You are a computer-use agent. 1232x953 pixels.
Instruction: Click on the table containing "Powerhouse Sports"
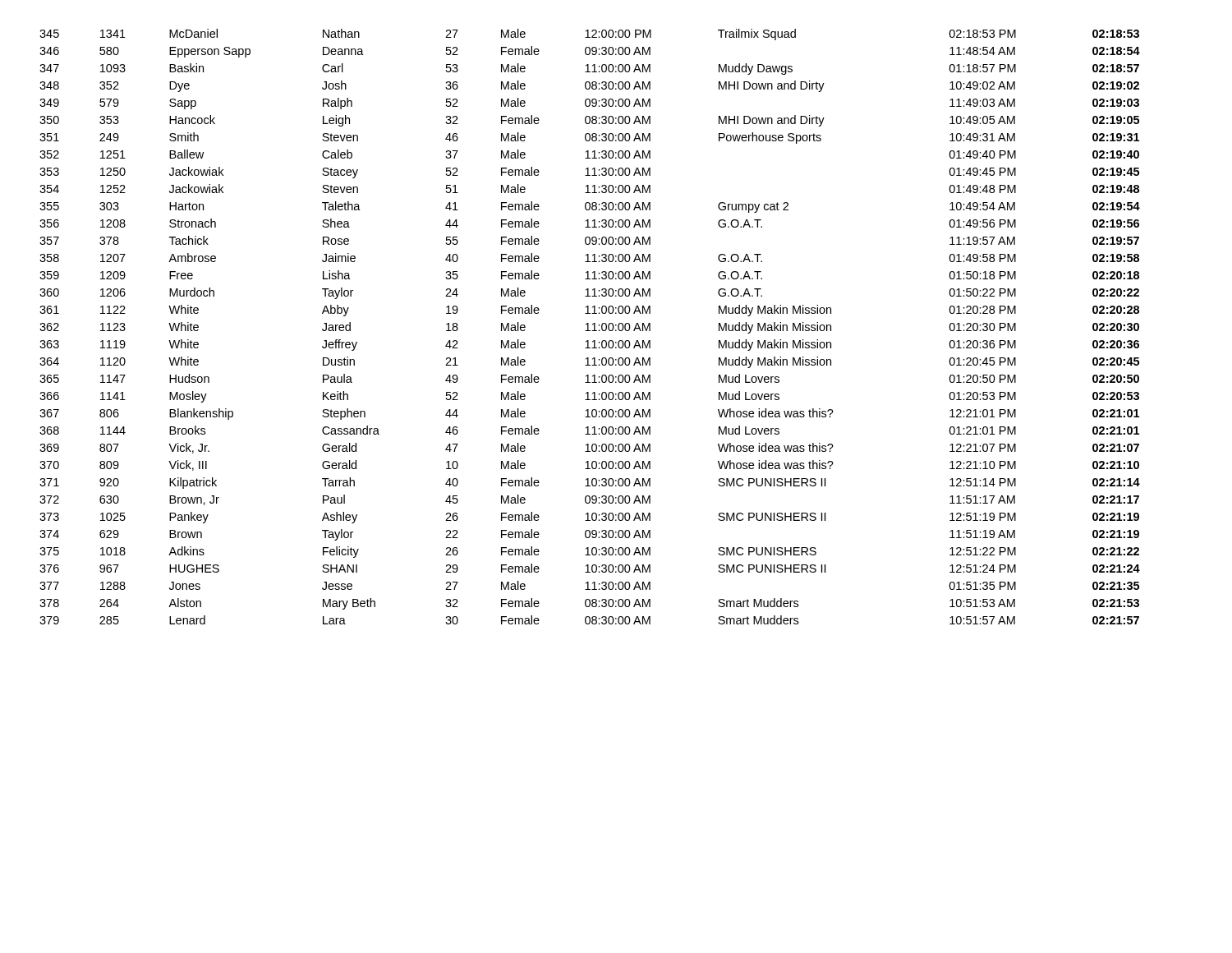tap(616, 327)
